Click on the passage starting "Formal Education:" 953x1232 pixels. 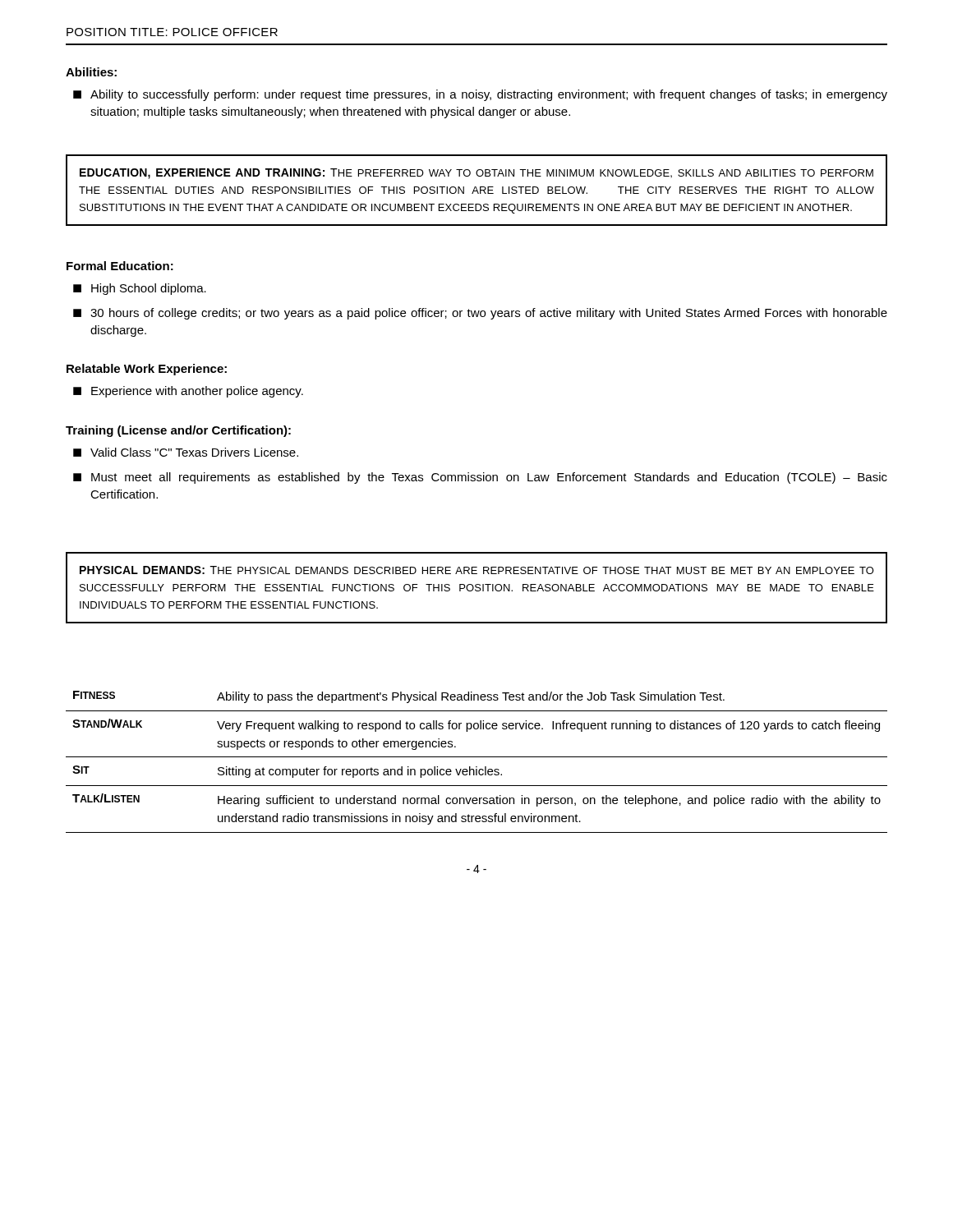point(120,266)
